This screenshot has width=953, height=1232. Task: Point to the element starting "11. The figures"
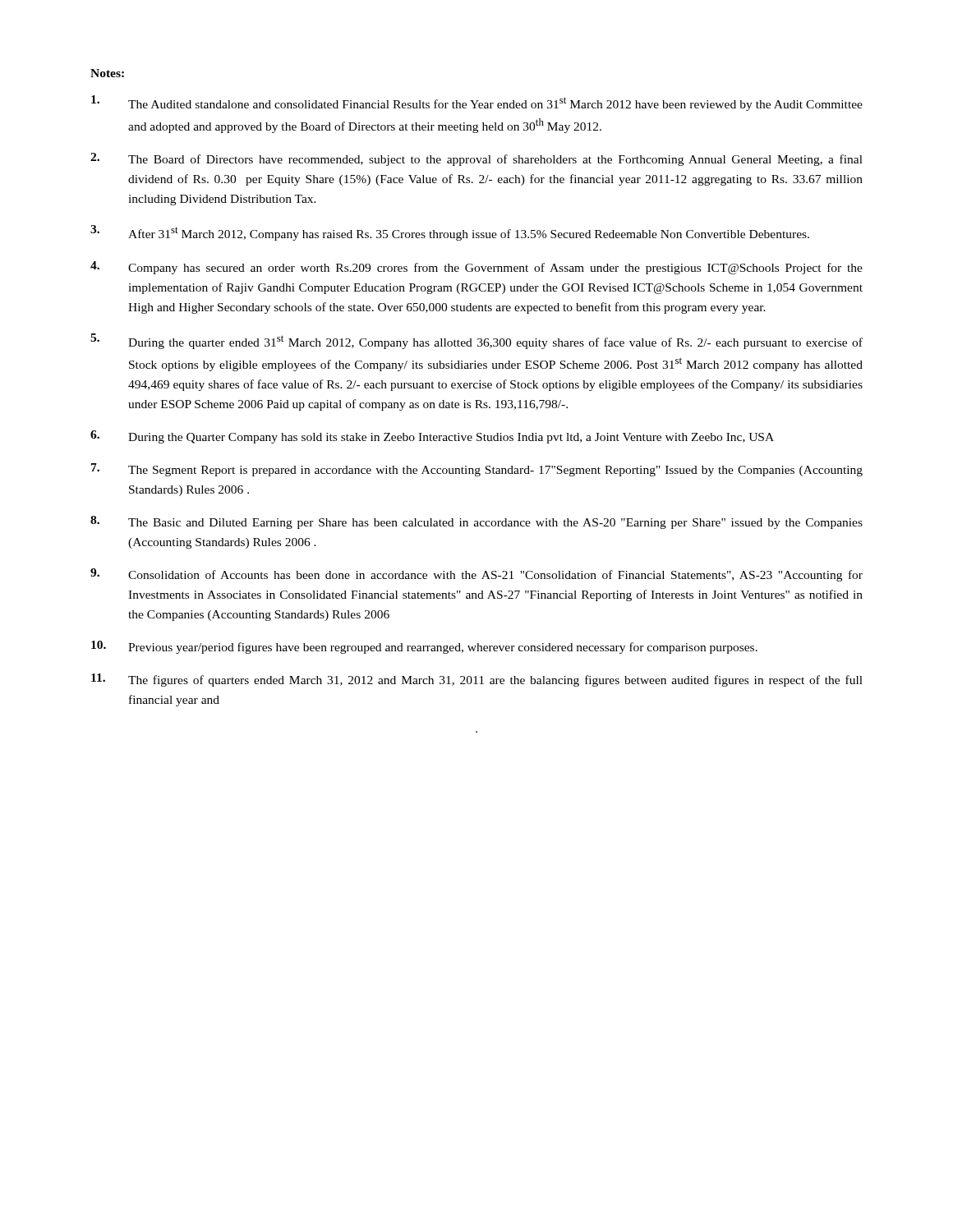(x=476, y=690)
